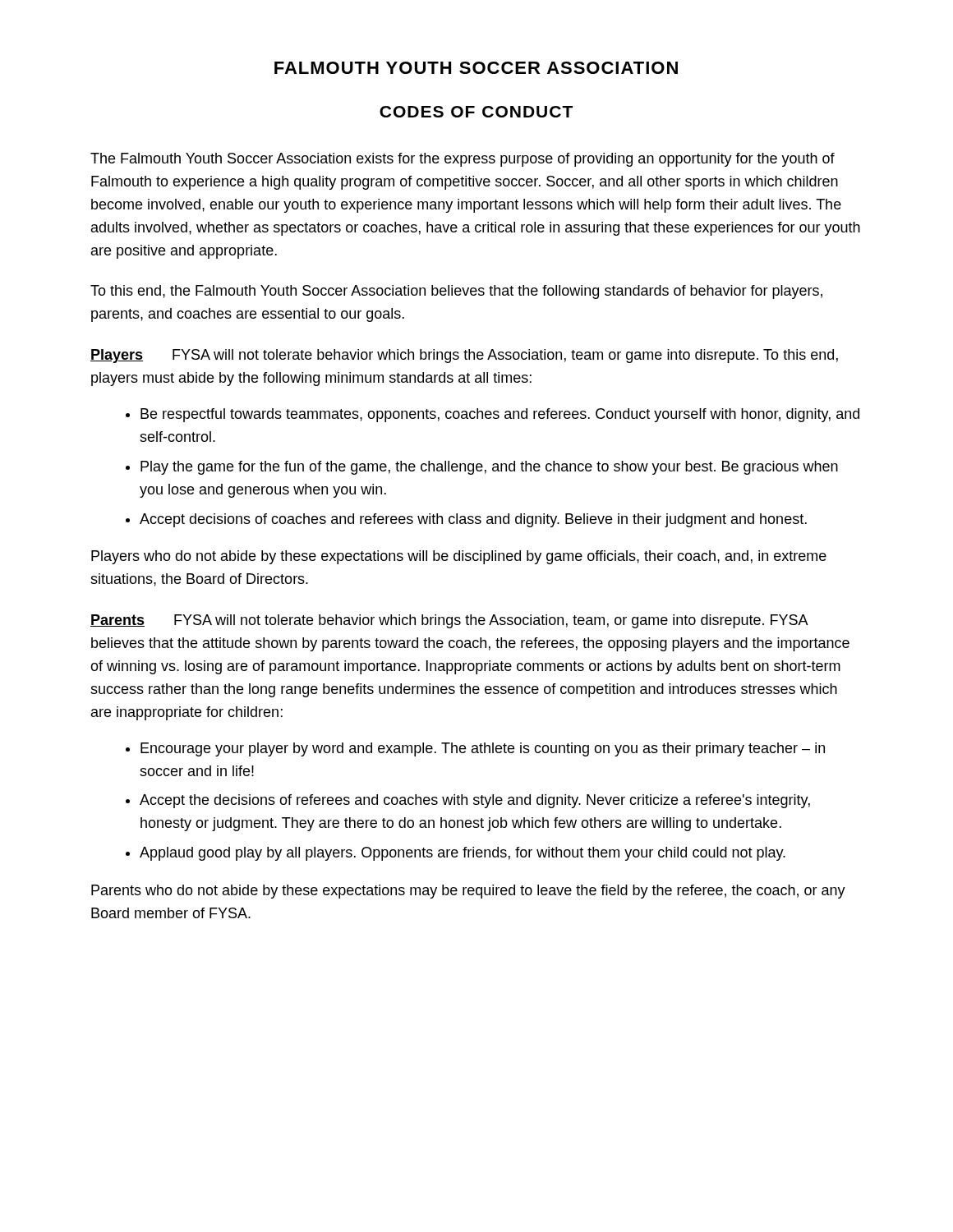Find the block starting "Play the game for the fun"
Image resolution: width=953 pixels, height=1232 pixels.
point(489,478)
